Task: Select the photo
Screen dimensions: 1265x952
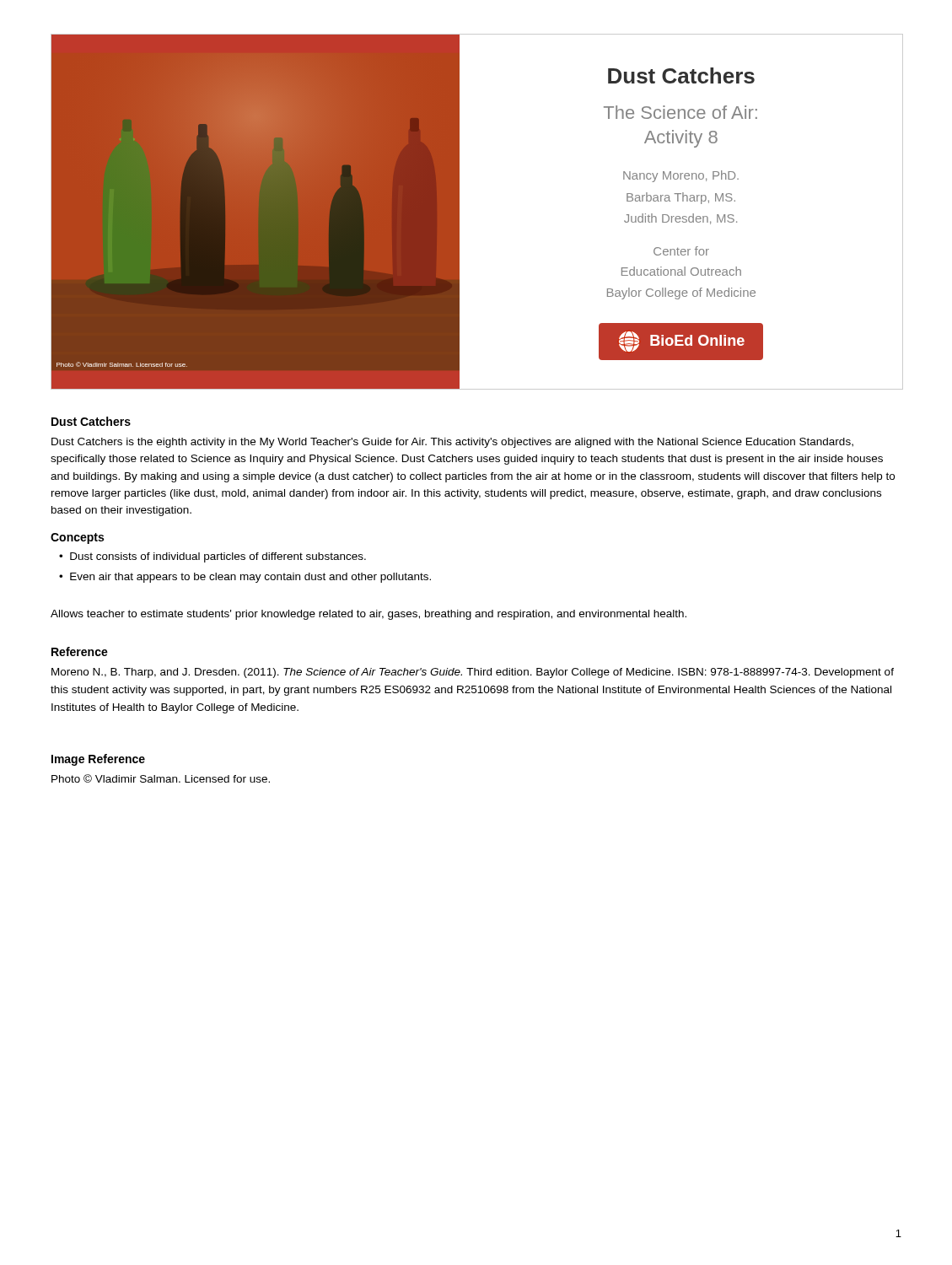Action: 256,212
